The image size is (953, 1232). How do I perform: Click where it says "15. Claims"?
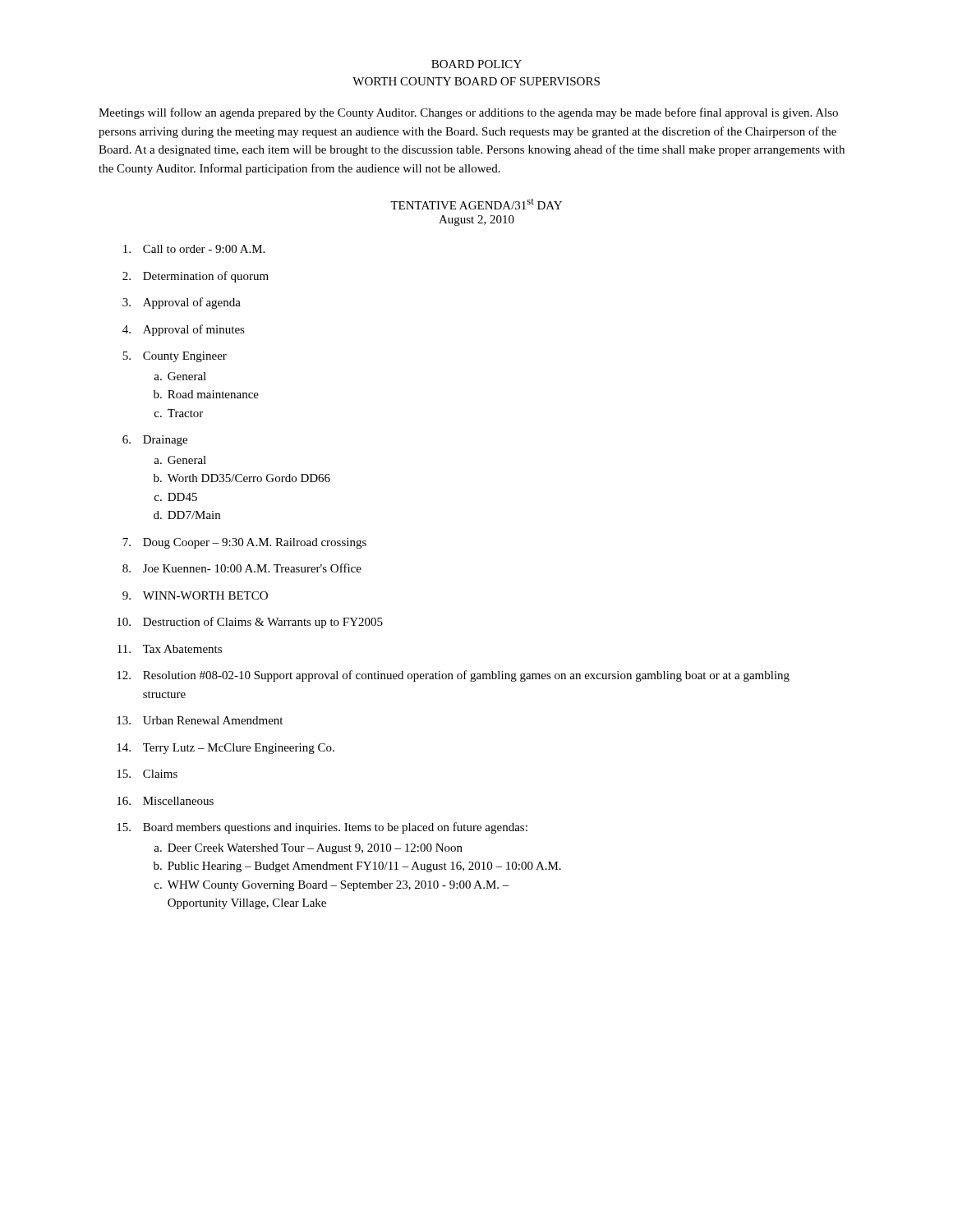click(138, 774)
